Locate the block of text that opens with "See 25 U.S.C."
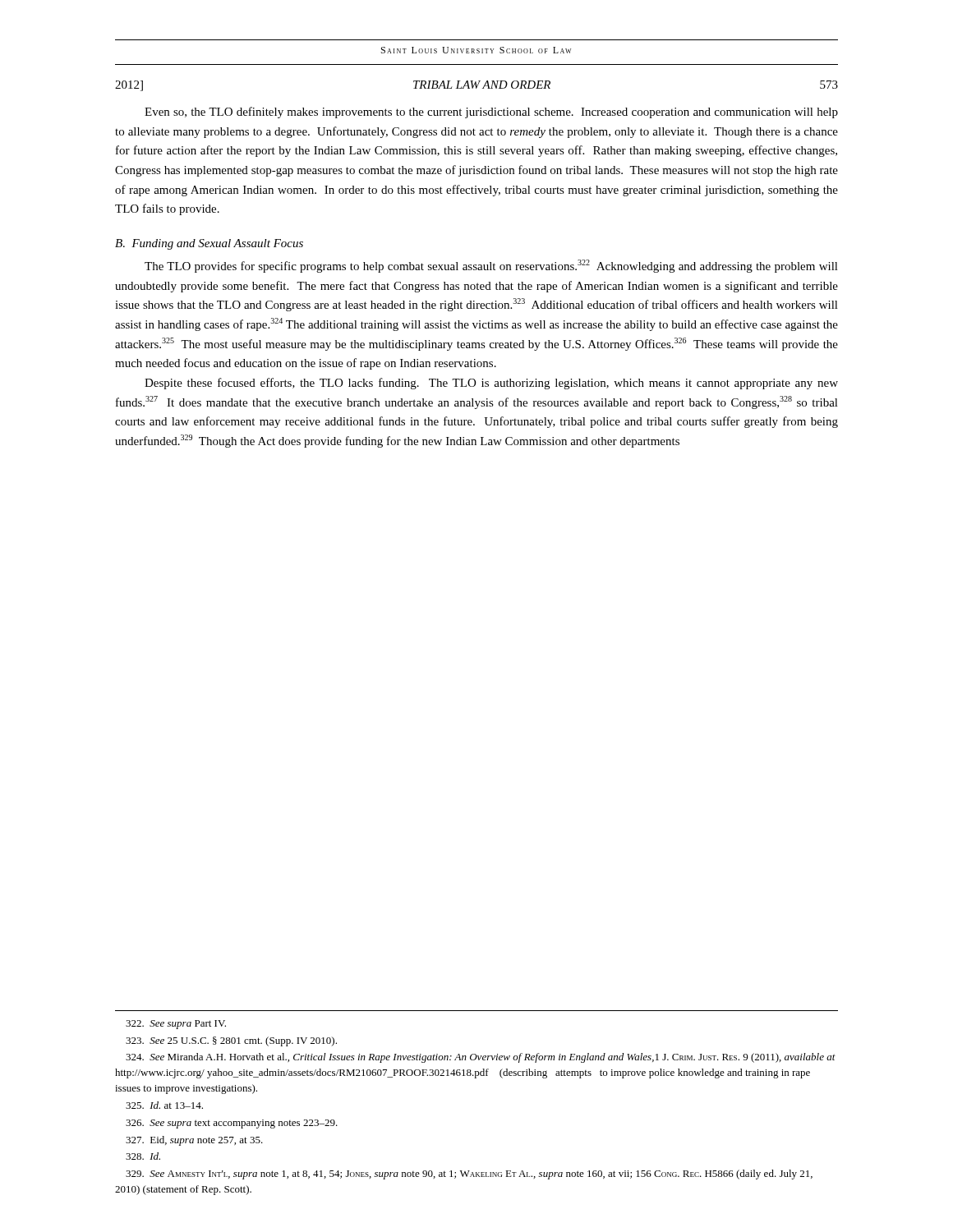Screen dimensions: 1232x953 (226, 1040)
